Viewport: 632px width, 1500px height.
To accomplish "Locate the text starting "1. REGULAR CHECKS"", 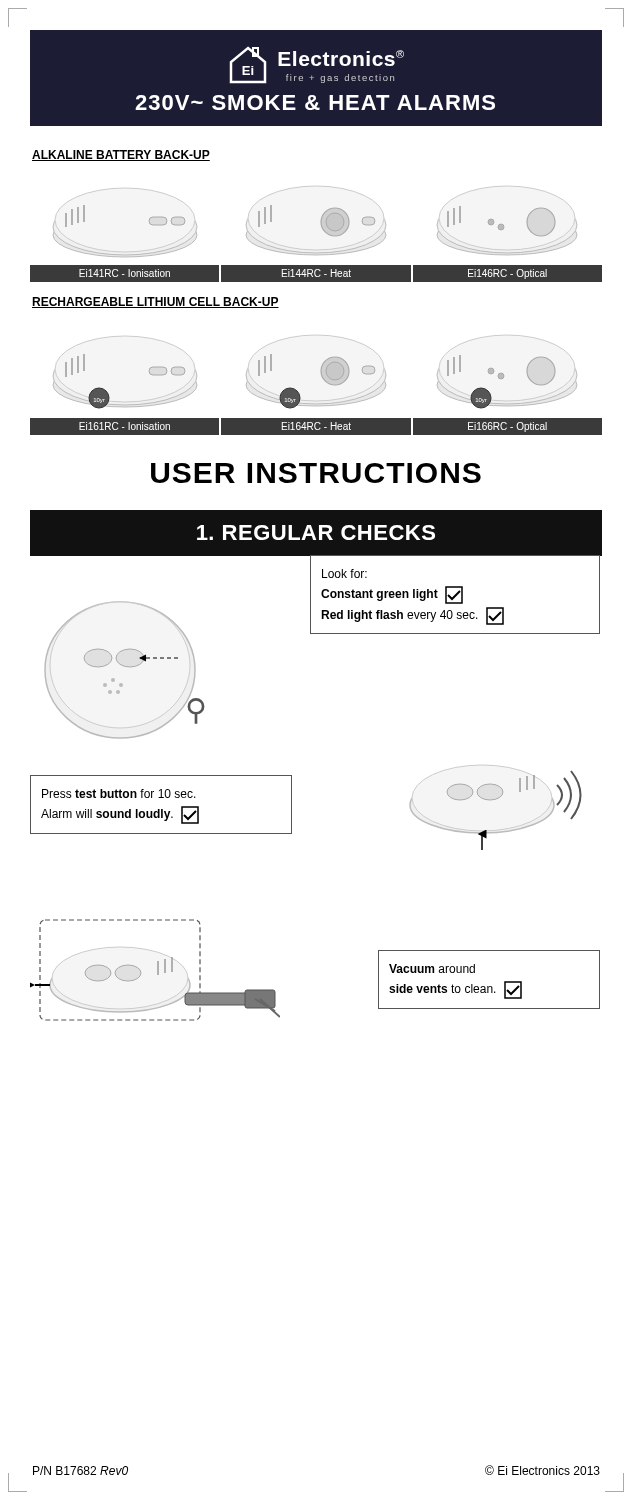I will pyautogui.click(x=316, y=532).
